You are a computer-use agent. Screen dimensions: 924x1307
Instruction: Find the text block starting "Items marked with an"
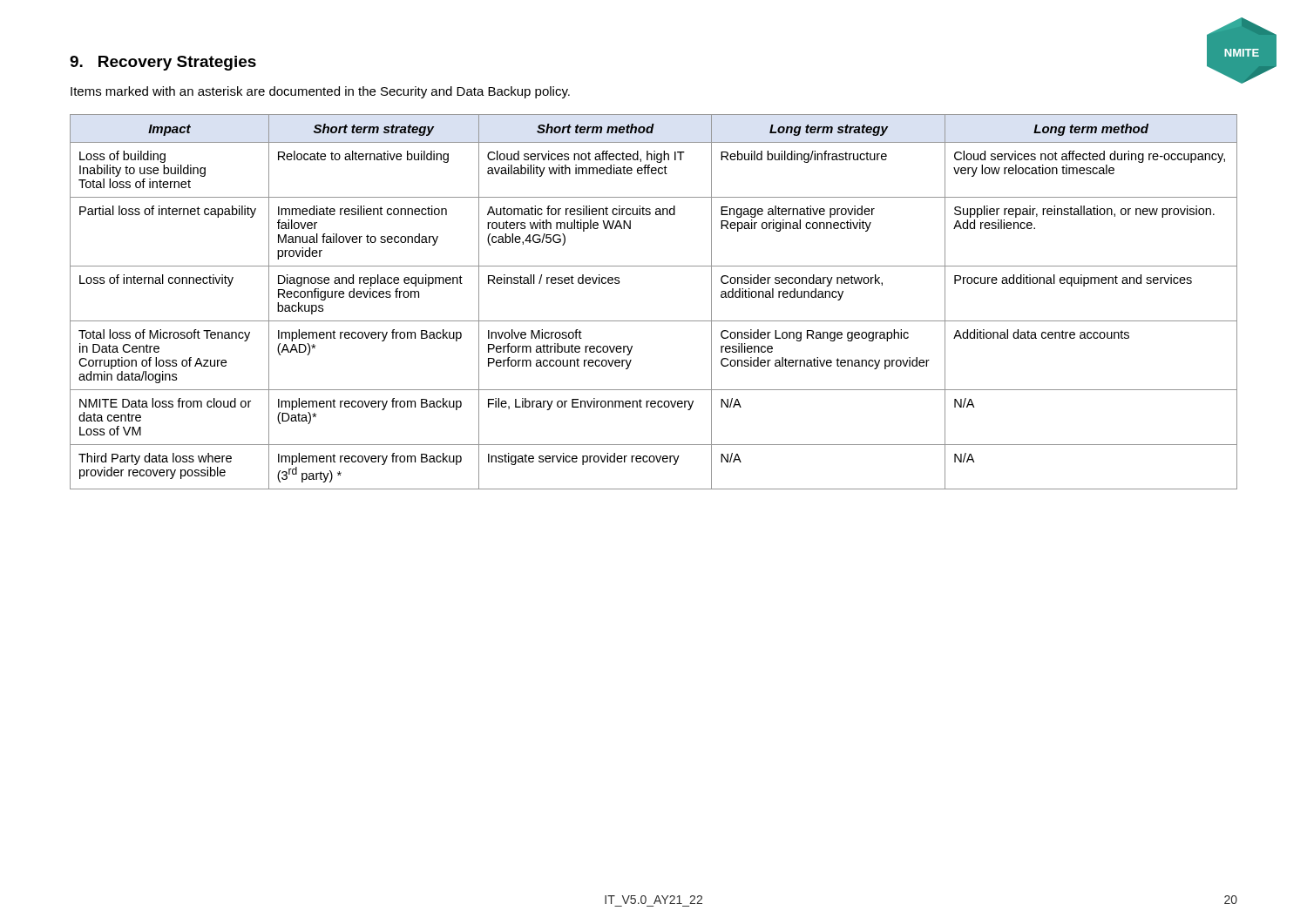320,91
